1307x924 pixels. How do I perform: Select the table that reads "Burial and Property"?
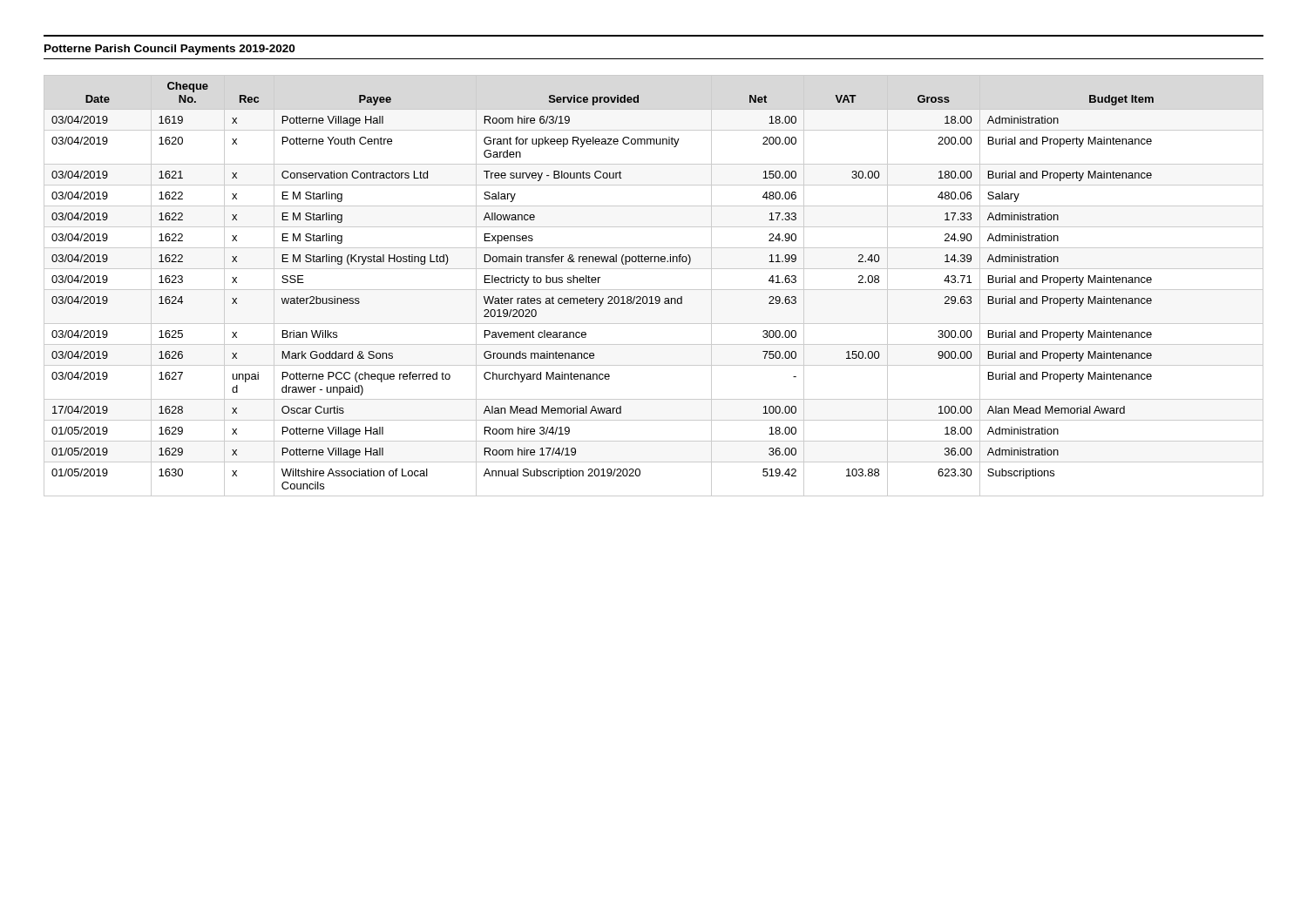[x=654, y=286]
